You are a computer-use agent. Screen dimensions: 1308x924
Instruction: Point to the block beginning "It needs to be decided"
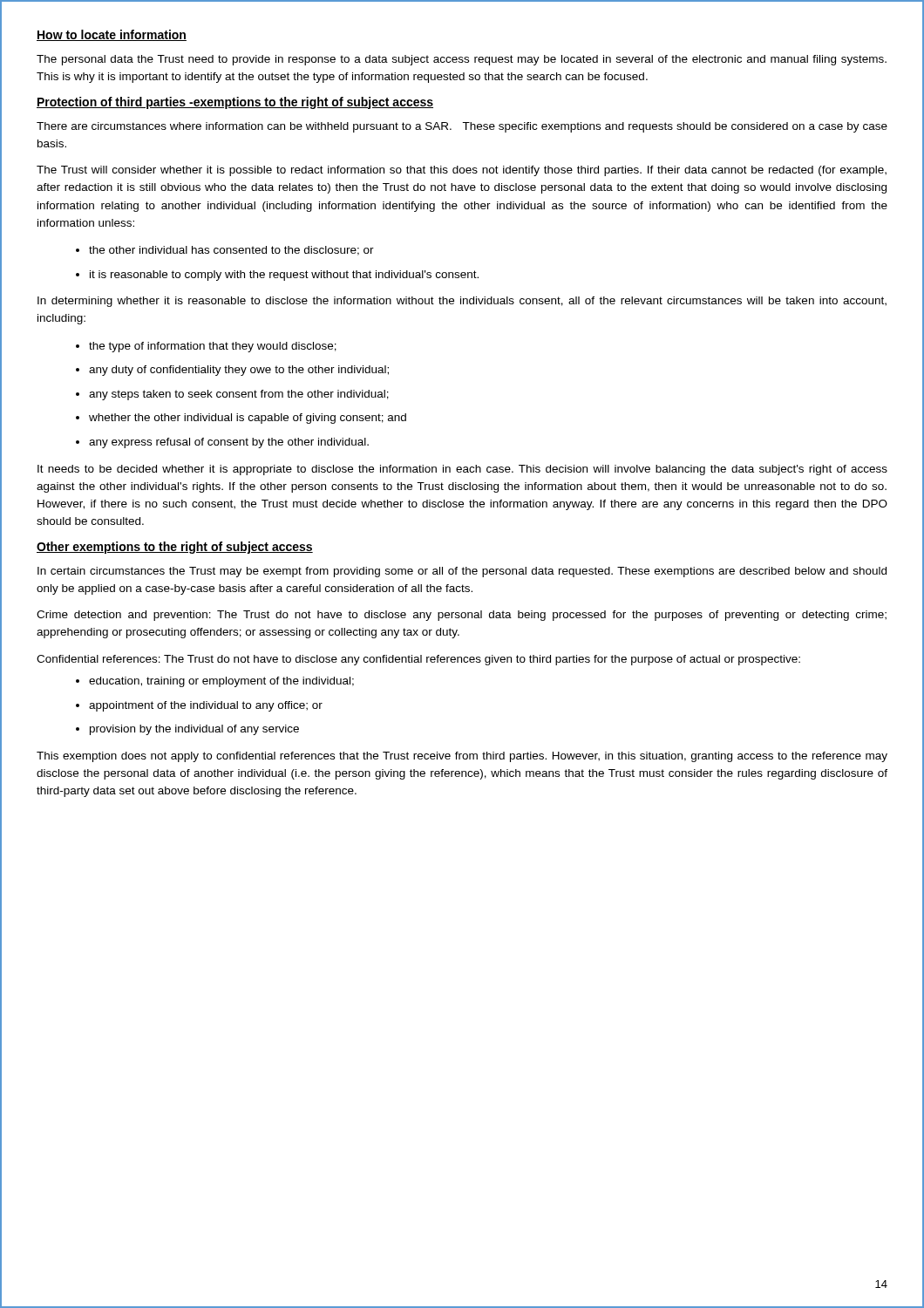tap(462, 495)
